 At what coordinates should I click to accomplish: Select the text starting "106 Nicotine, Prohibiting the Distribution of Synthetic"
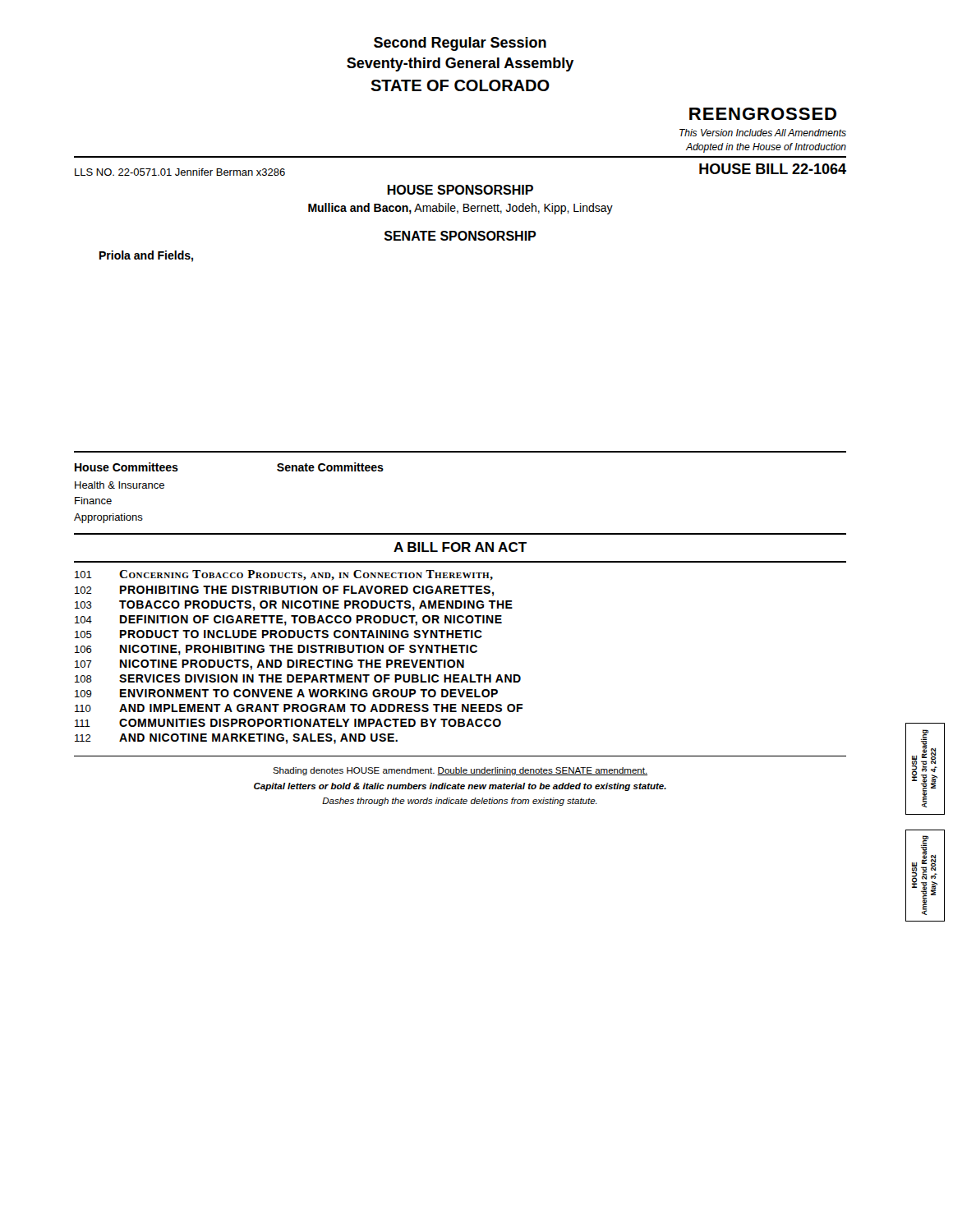[x=460, y=649]
